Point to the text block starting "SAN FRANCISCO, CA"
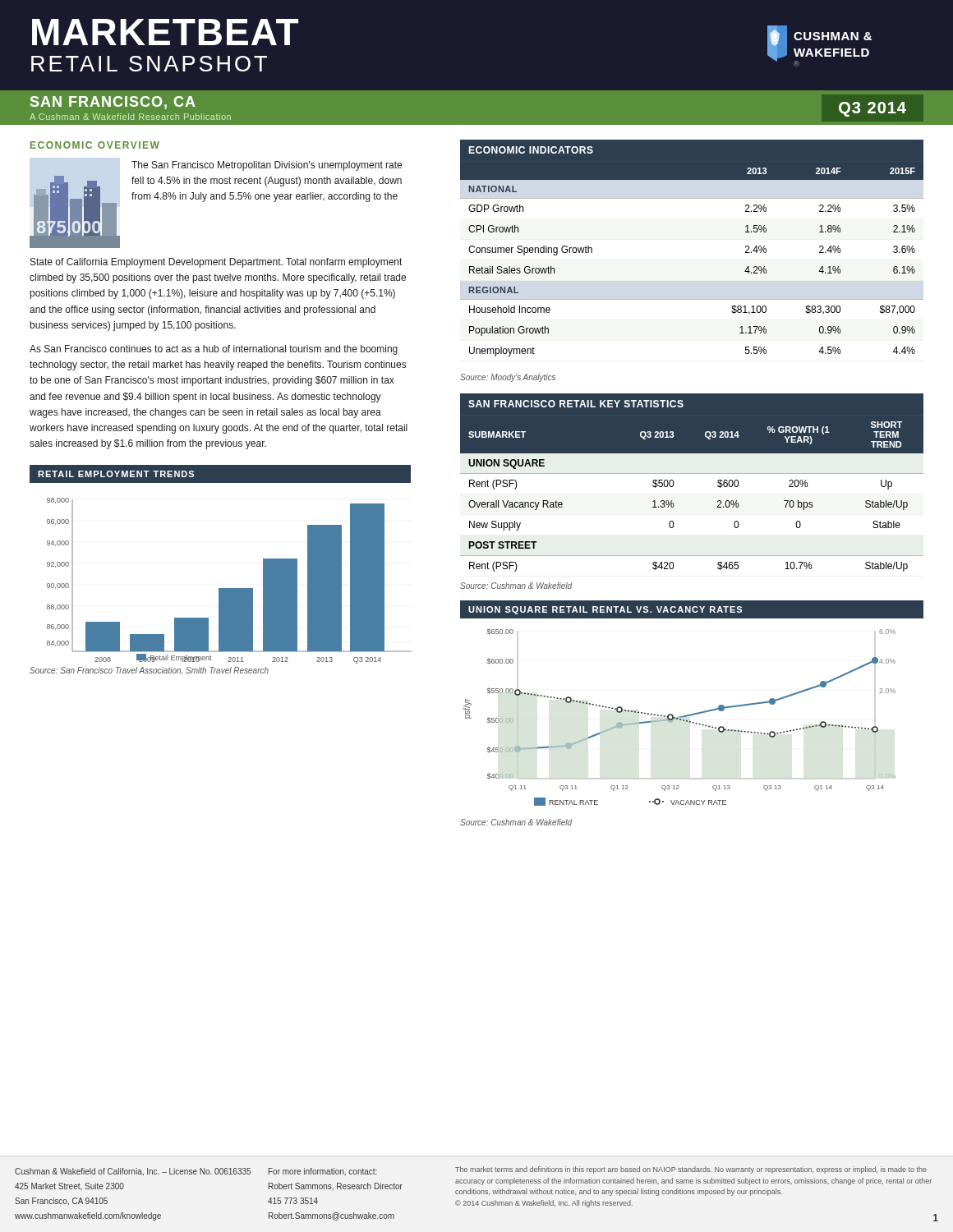Image resolution: width=953 pixels, height=1232 pixels. (113, 102)
